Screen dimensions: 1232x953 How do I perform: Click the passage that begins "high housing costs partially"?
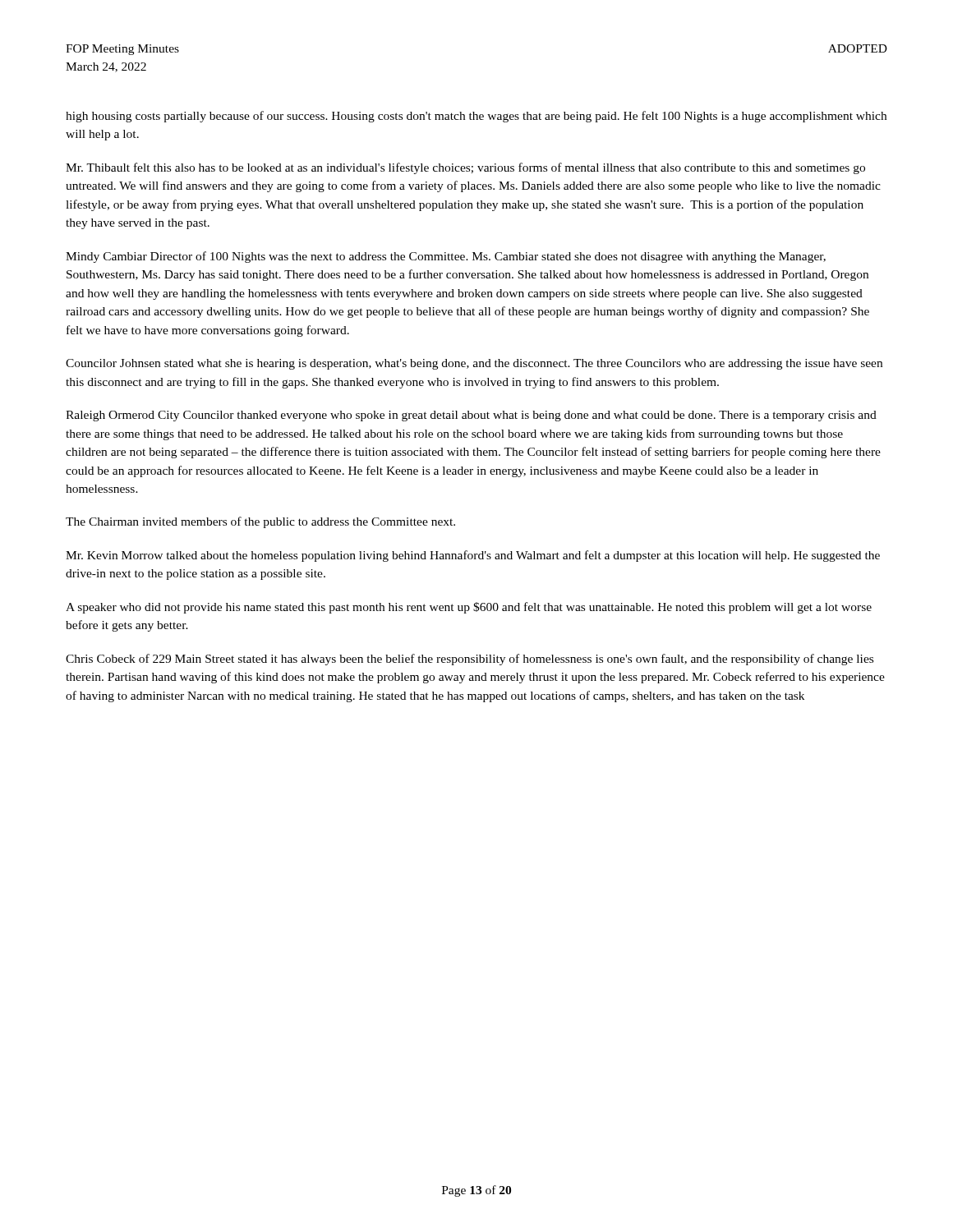(x=476, y=125)
